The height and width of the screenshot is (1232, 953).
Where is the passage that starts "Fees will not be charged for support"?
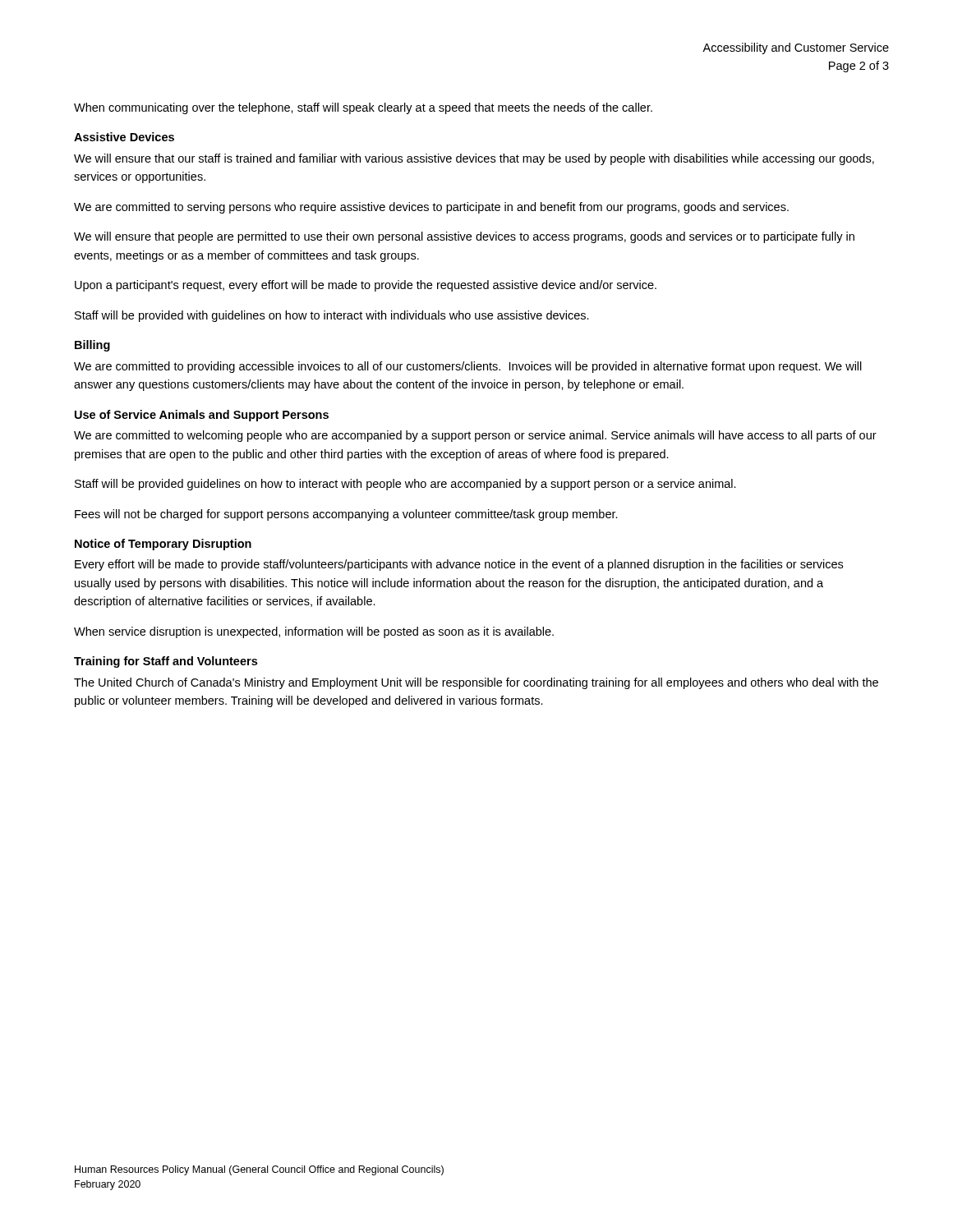[x=346, y=514]
